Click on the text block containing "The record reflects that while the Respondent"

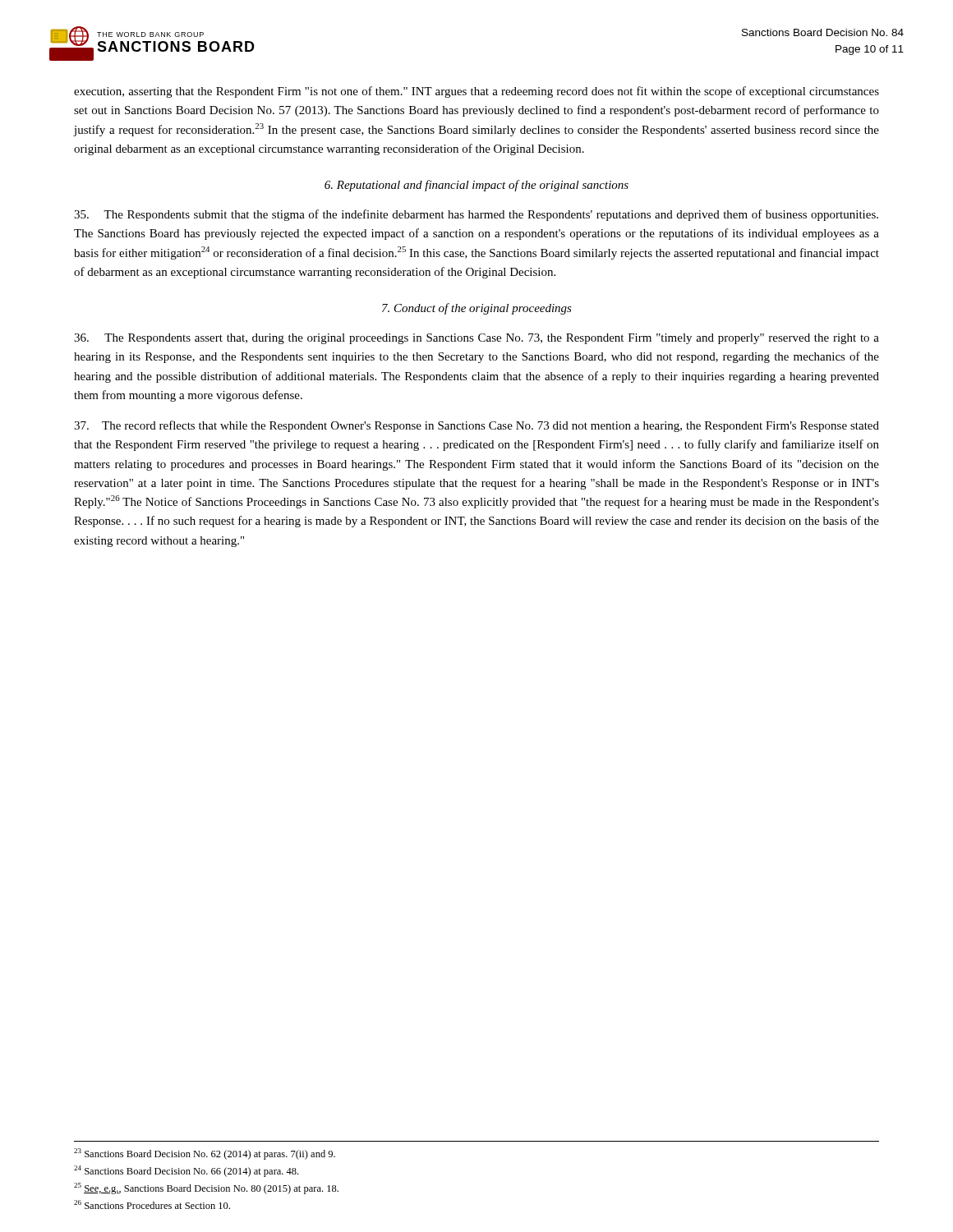pyautogui.click(x=476, y=483)
